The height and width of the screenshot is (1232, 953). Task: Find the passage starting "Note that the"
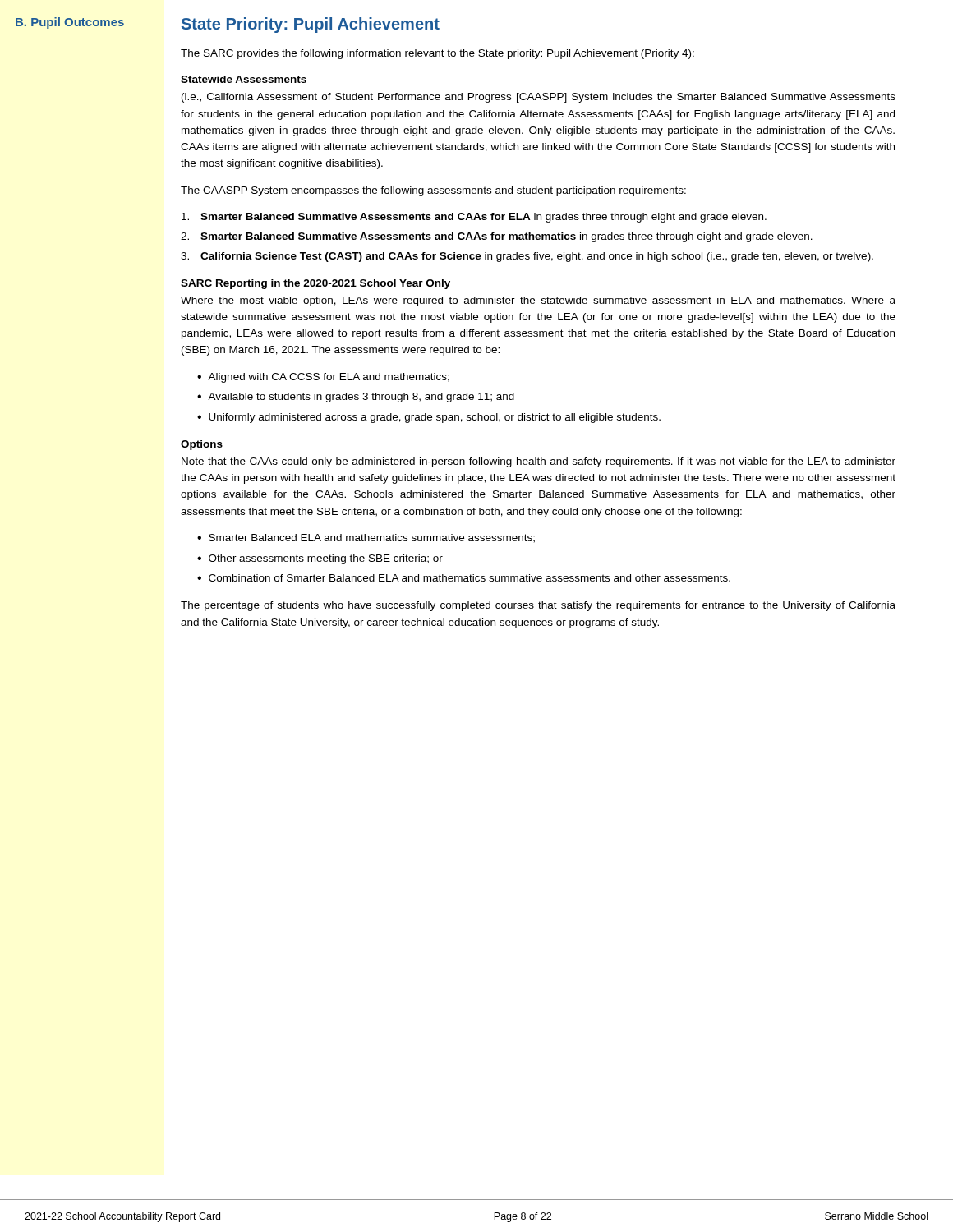(x=538, y=486)
